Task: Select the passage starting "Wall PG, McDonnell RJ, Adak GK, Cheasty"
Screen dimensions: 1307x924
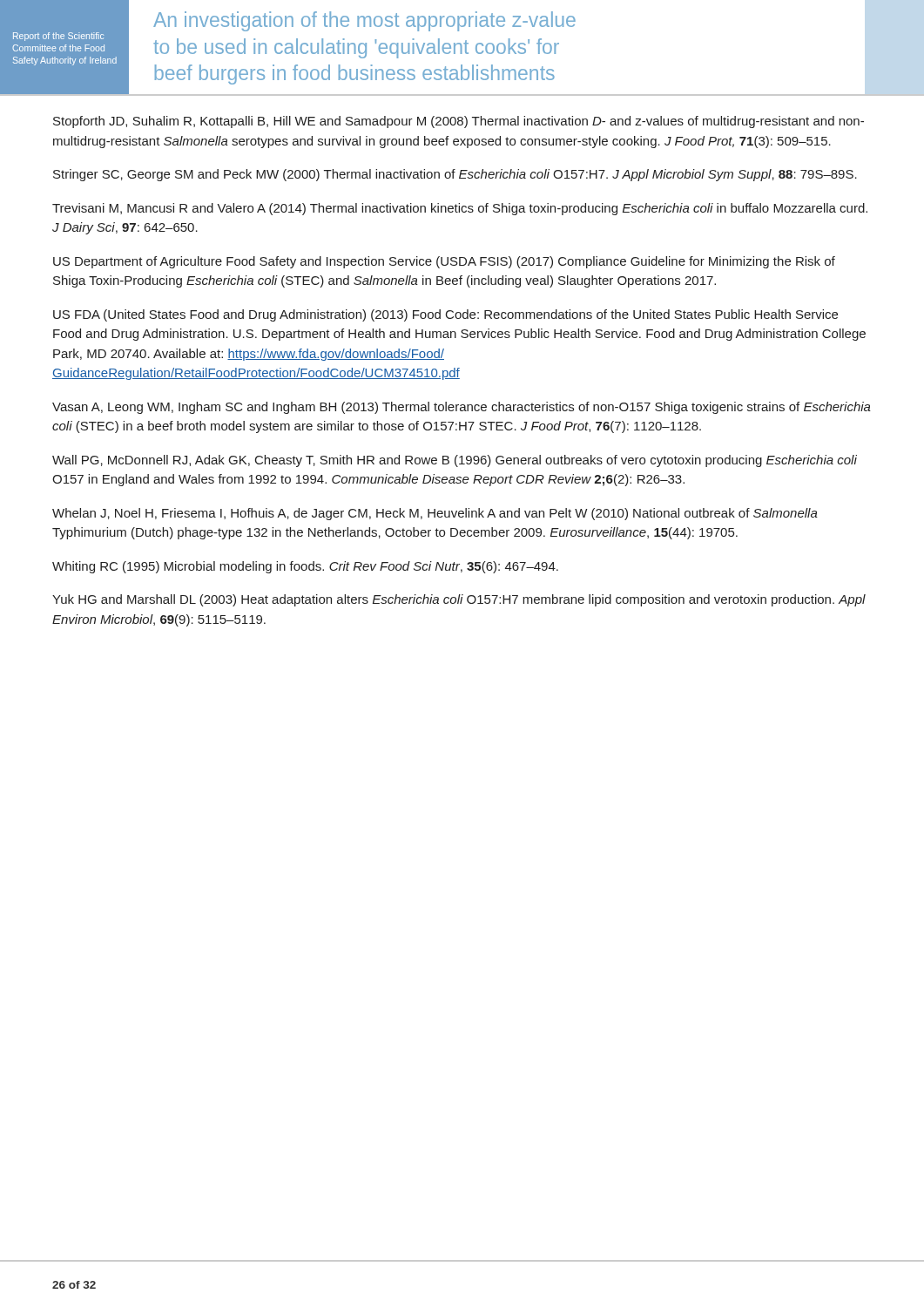Action: tap(455, 469)
